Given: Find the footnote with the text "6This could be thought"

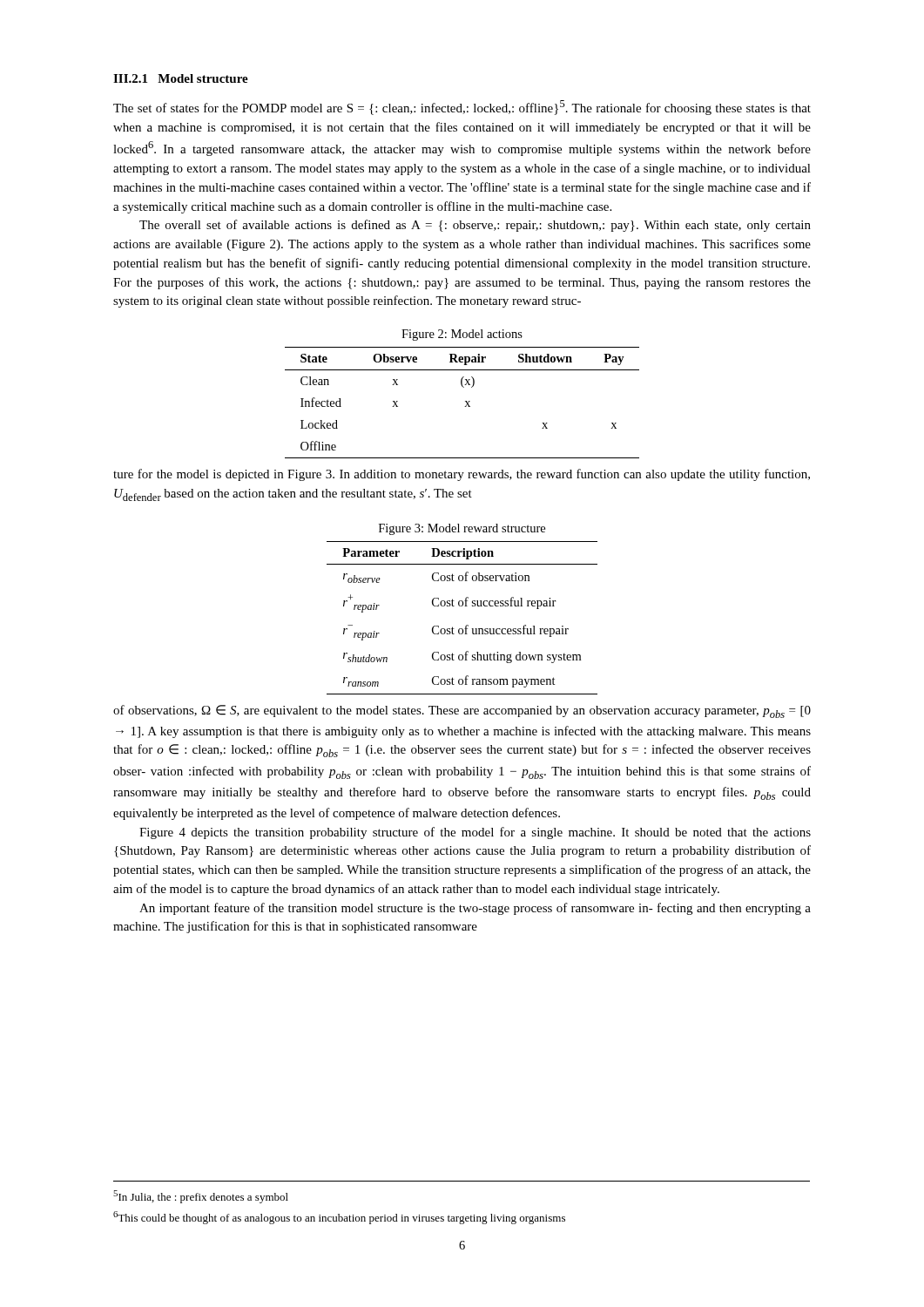Looking at the screenshot, I should pyautogui.click(x=339, y=1216).
